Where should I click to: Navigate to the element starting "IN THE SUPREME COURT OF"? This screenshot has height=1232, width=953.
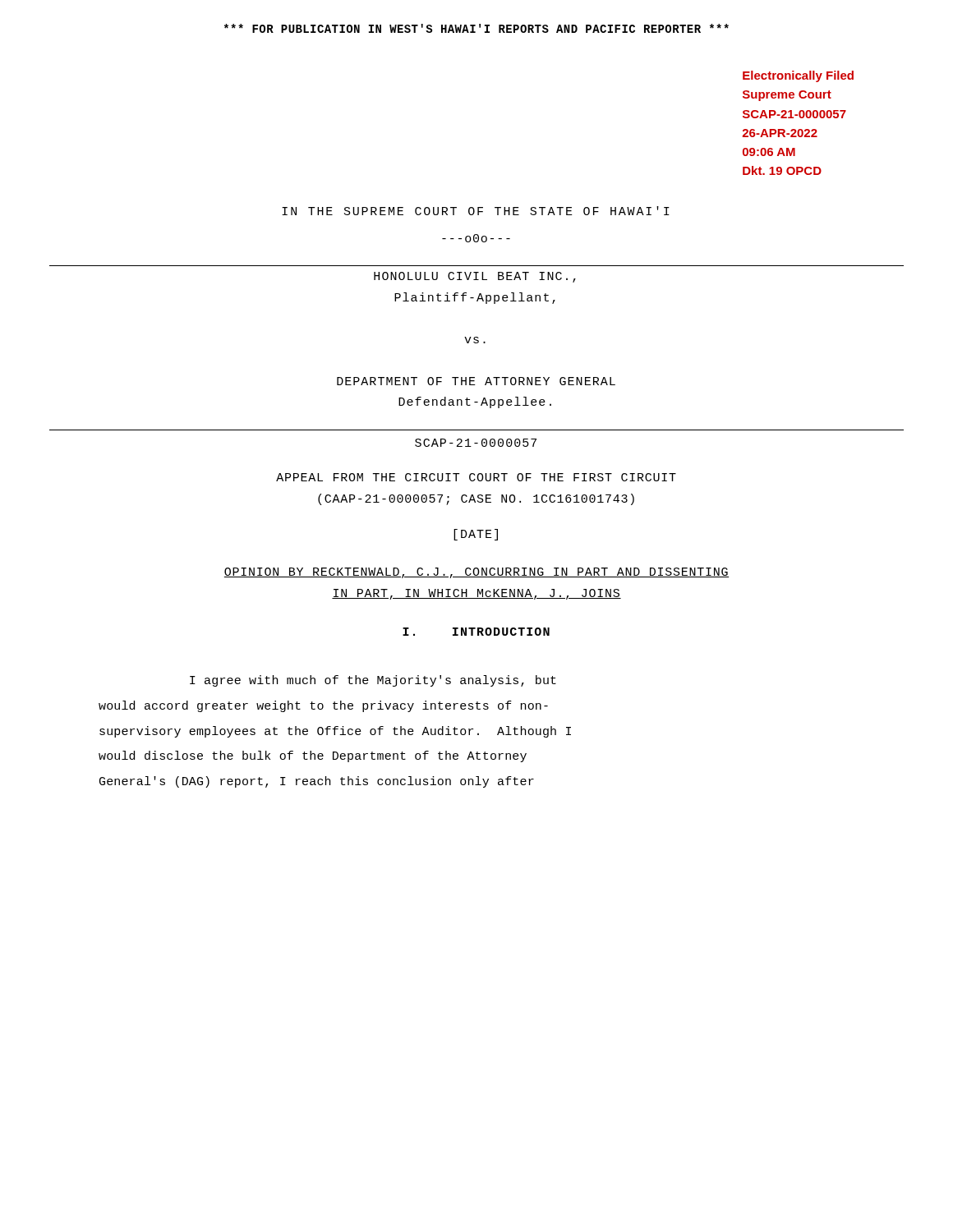click(x=476, y=212)
